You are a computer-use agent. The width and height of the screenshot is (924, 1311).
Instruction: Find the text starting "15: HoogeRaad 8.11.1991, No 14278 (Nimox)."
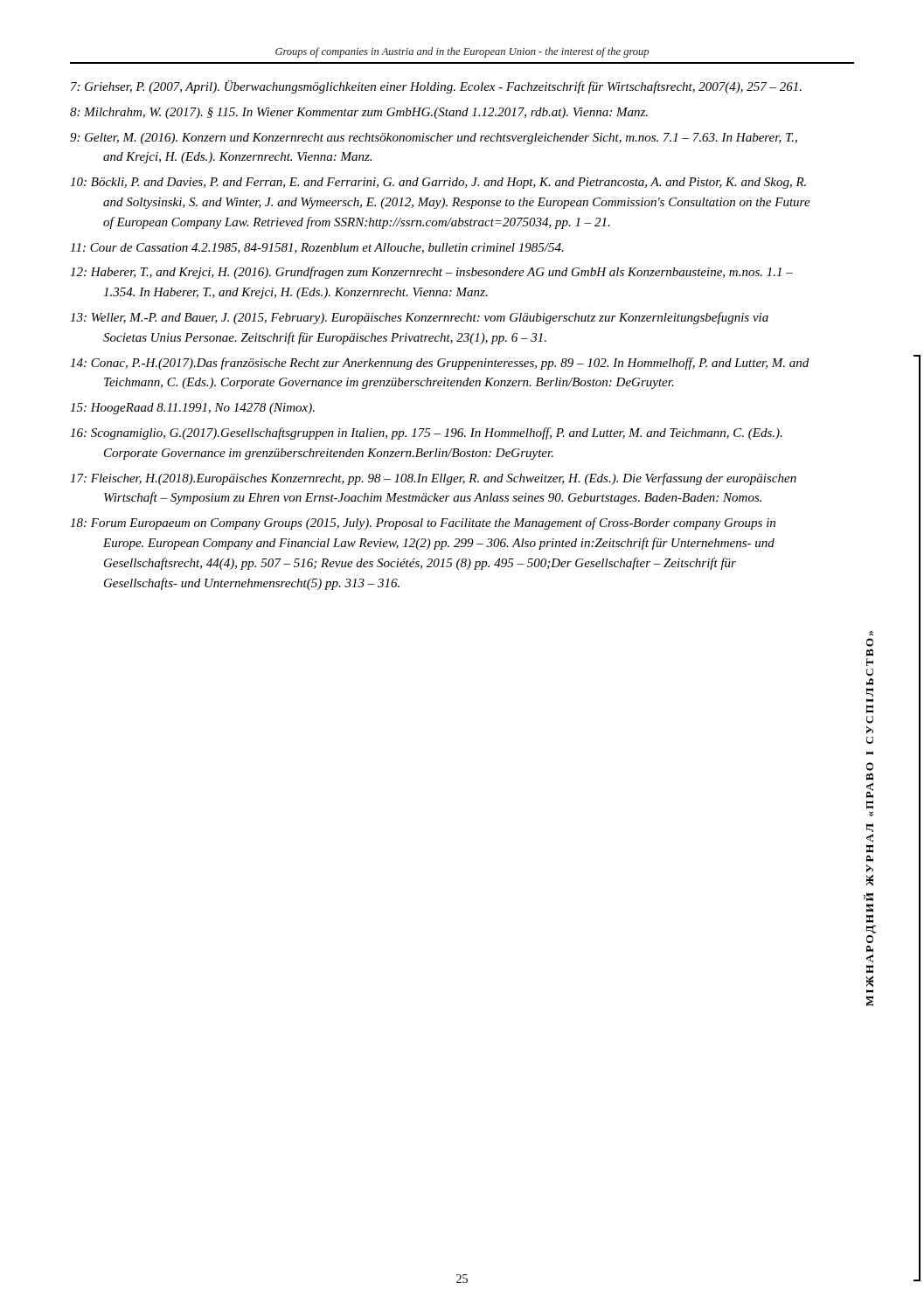pos(193,407)
